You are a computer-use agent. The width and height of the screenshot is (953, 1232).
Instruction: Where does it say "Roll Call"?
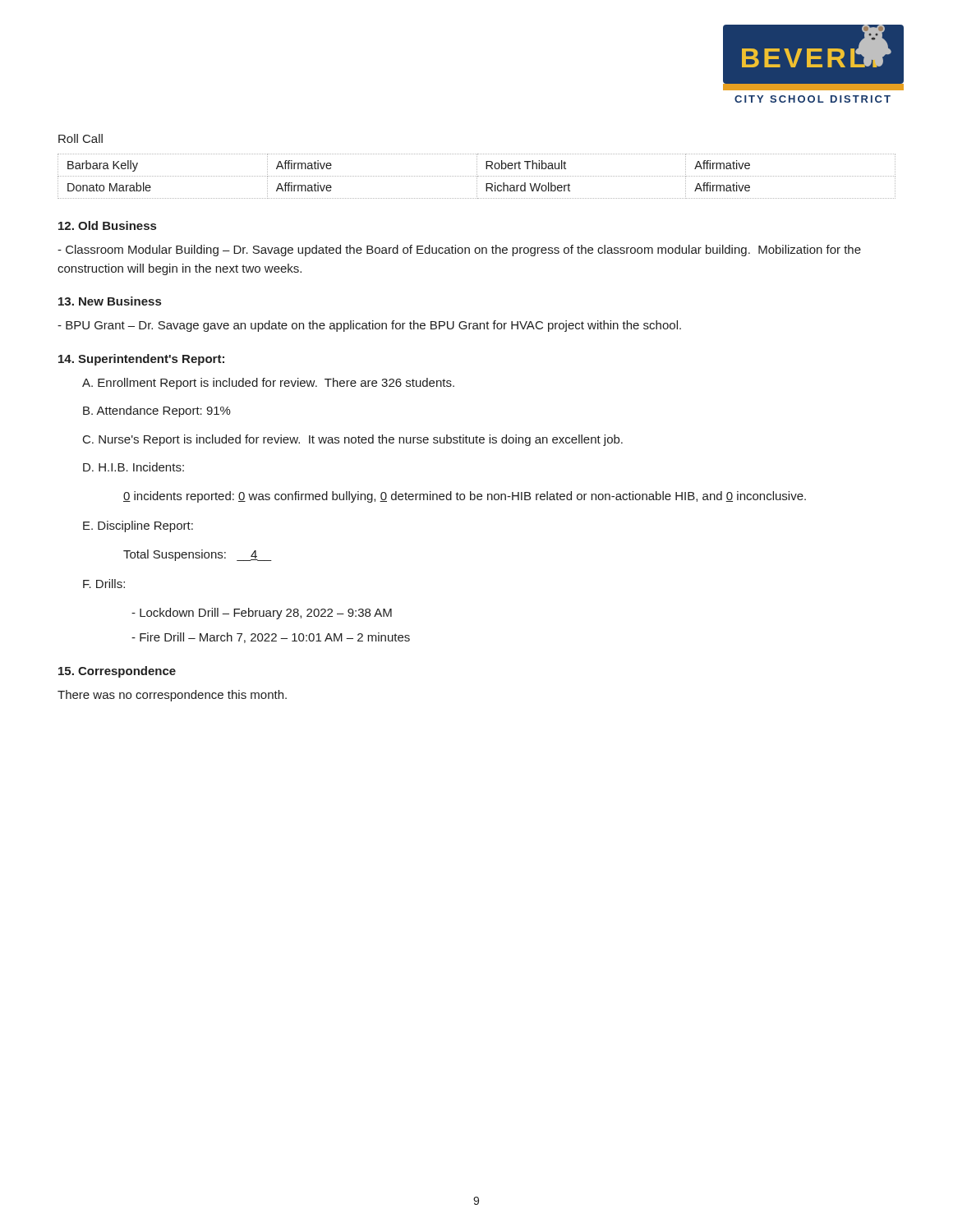pyautogui.click(x=80, y=138)
